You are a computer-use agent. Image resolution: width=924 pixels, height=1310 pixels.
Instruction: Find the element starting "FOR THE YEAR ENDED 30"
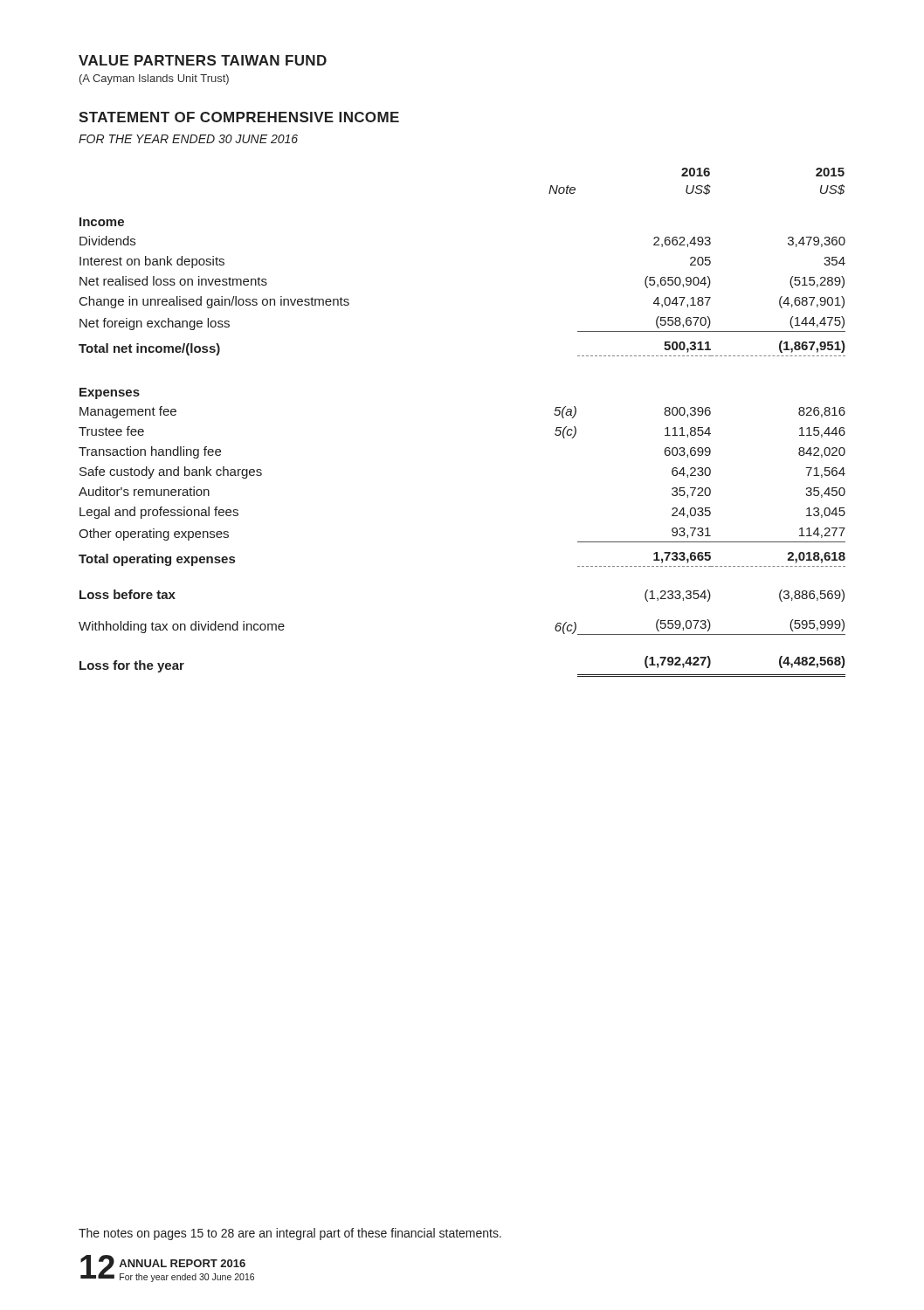[x=188, y=139]
